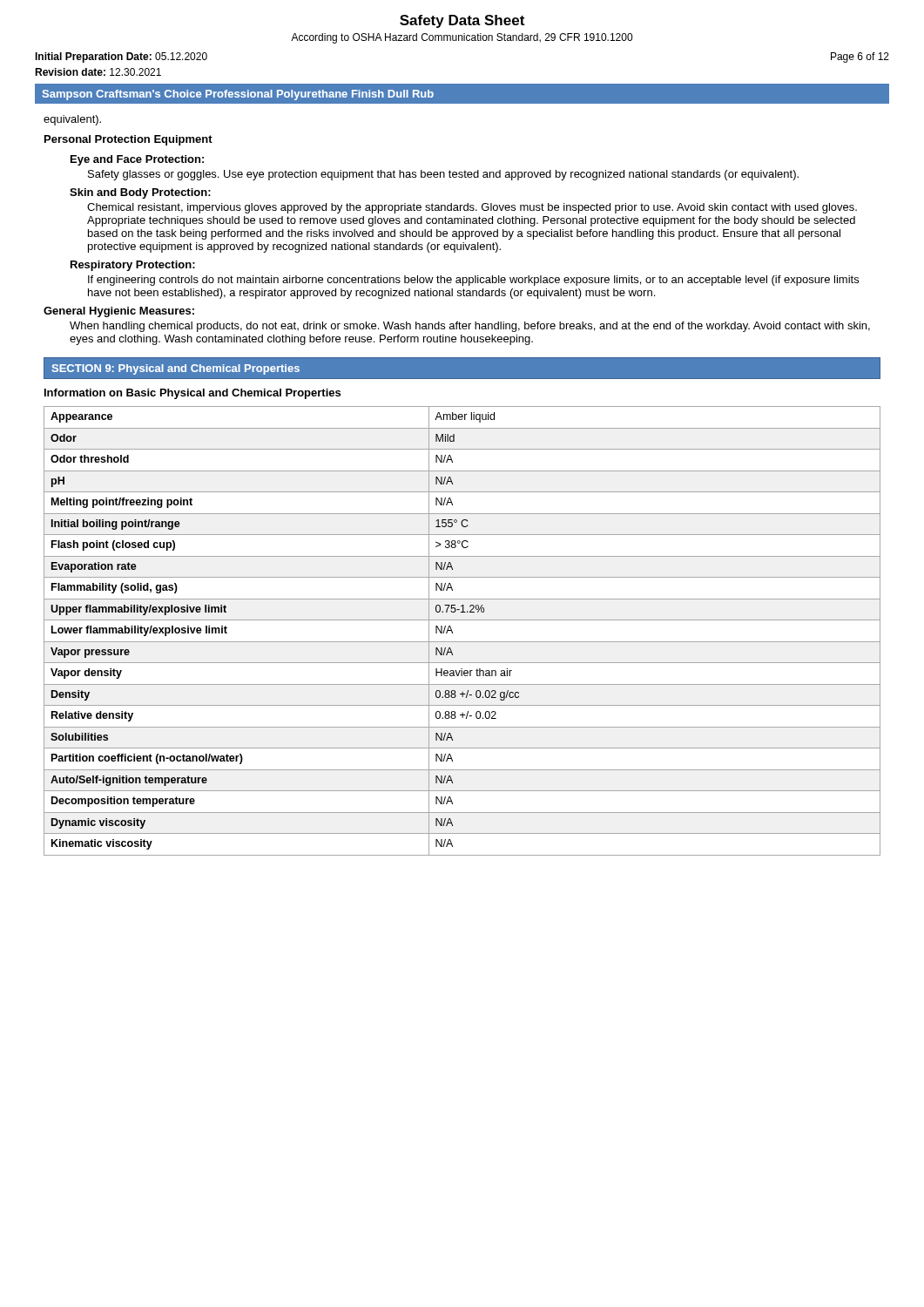Locate the text block that says "According to OSHA Hazard"
Image resolution: width=924 pixels, height=1307 pixels.
click(x=462, y=37)
